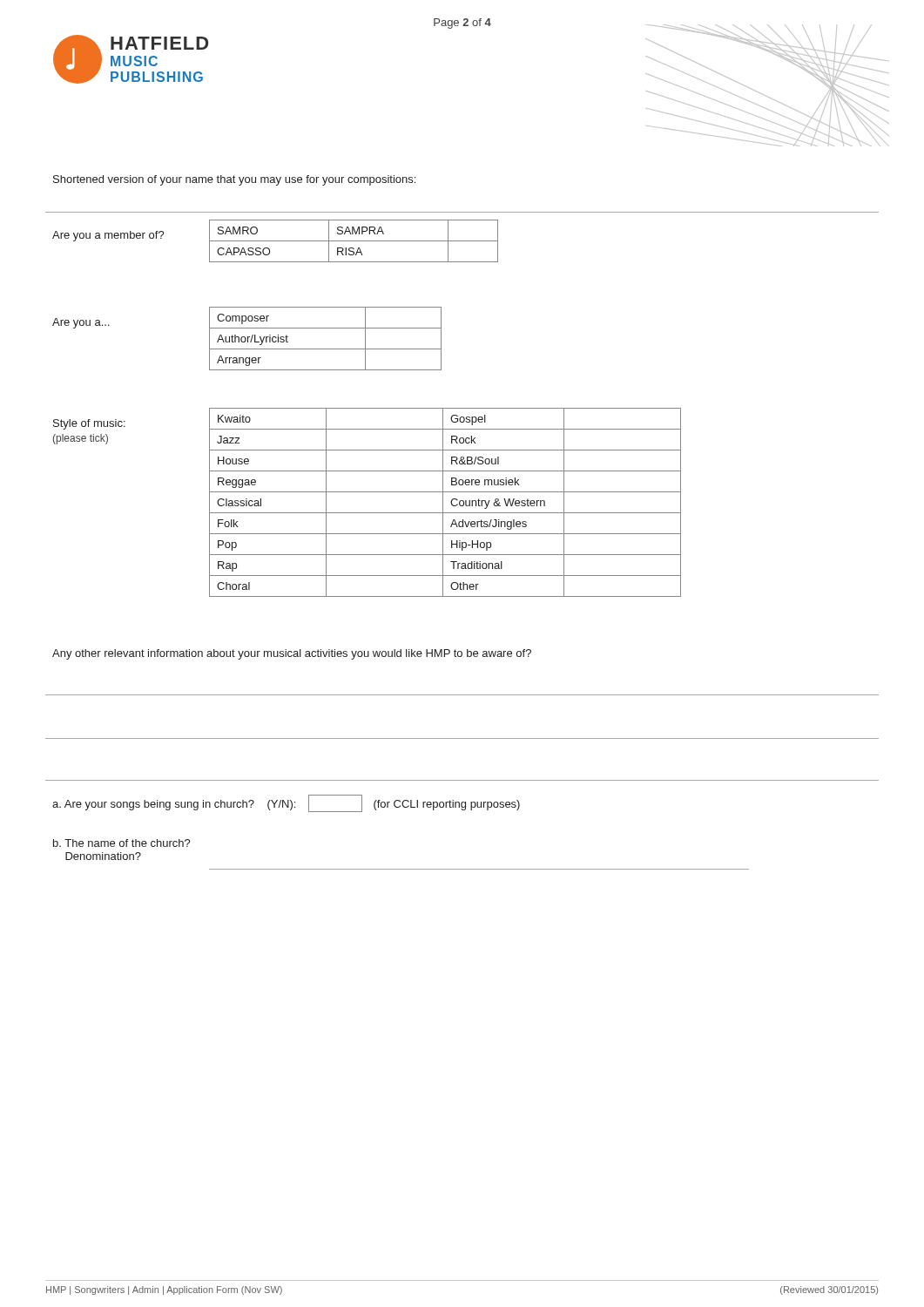Screen dimensions: 1307x924
Task: Select the table that reads "Country & Western"
Action: tap(445, 502)
